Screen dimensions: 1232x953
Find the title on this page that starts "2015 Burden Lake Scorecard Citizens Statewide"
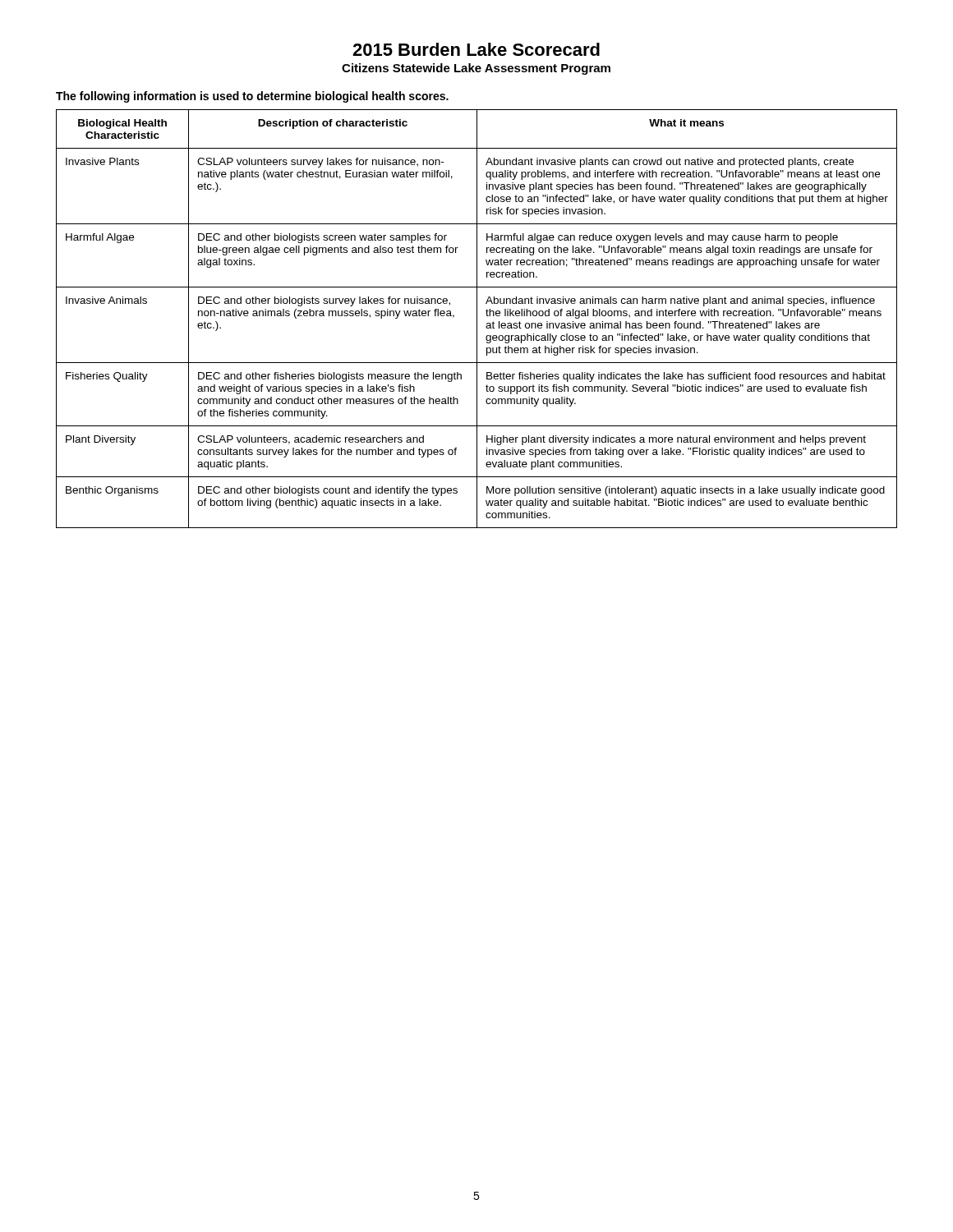pos(476,57)
